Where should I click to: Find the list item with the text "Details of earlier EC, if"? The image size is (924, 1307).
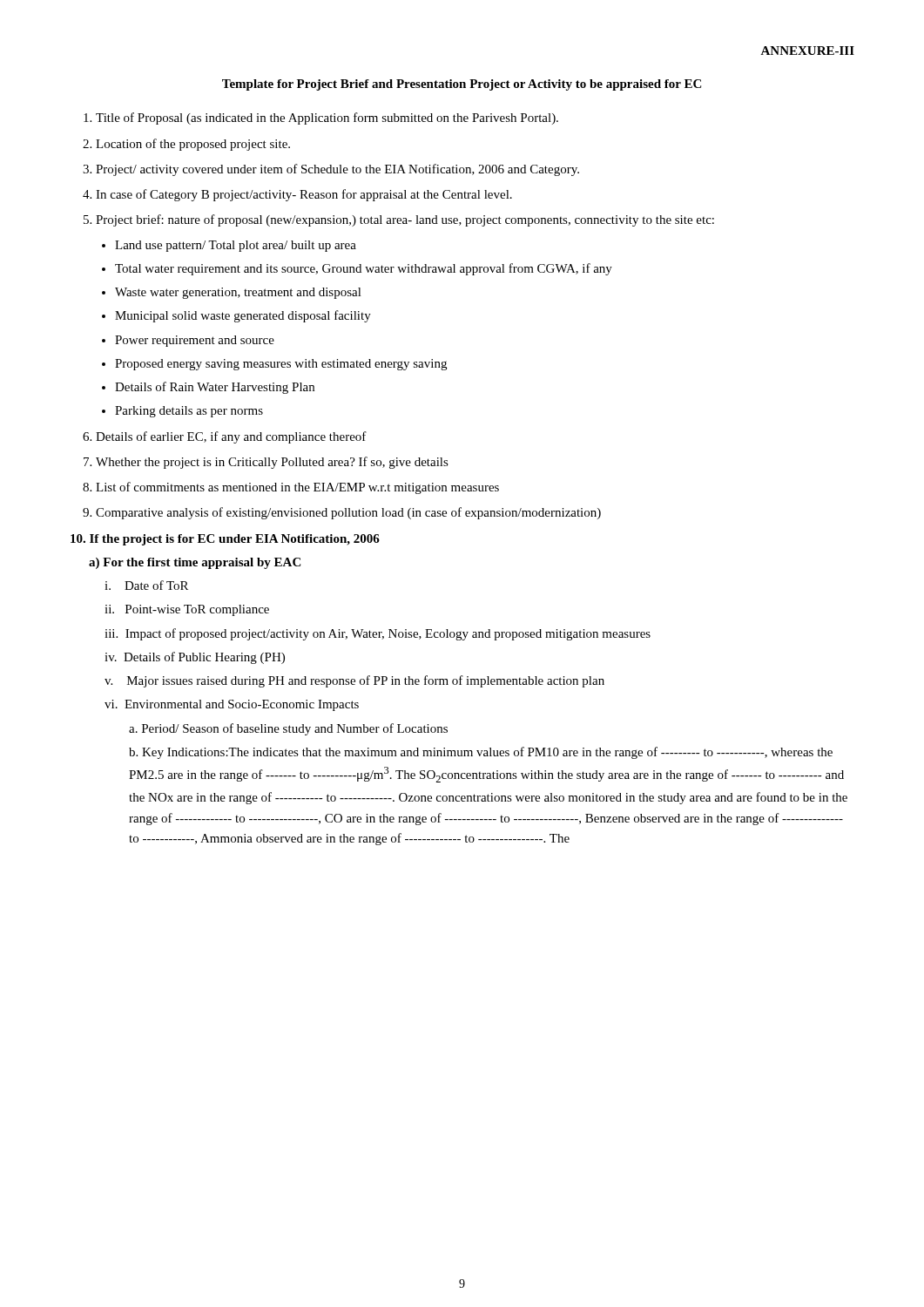231,436
